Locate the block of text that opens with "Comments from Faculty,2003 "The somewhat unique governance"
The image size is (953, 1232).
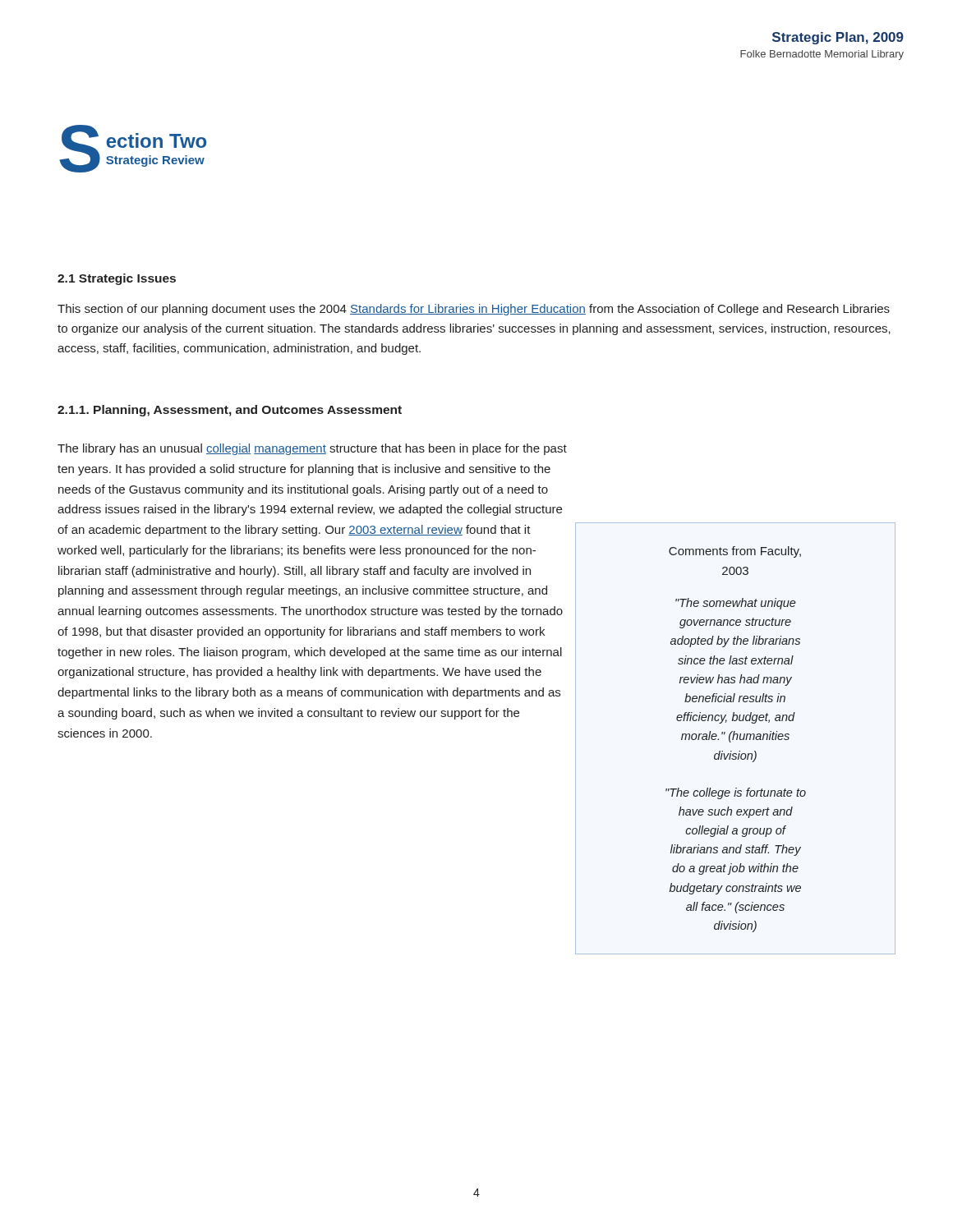click(735, 738)
